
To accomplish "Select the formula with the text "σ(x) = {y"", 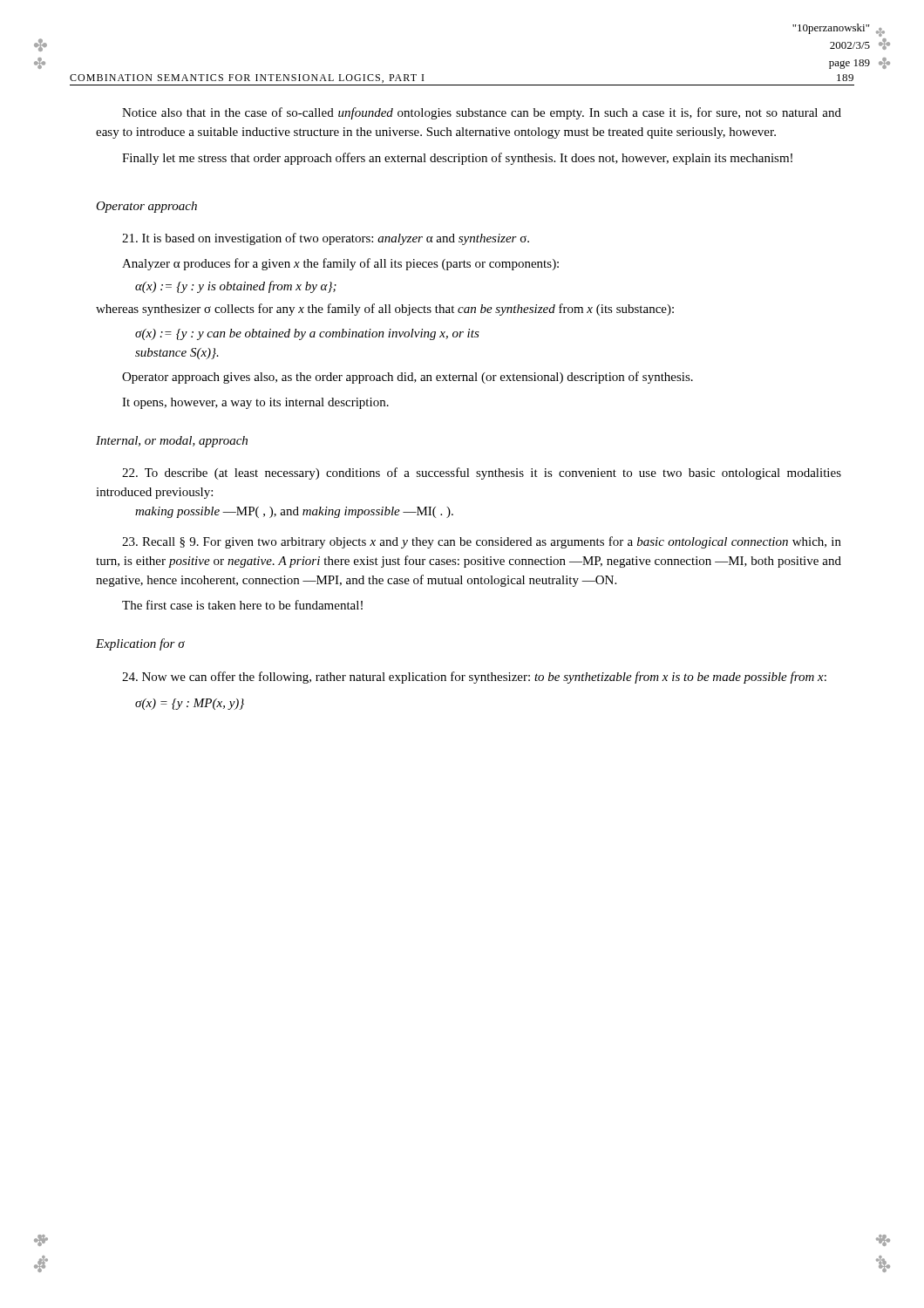I will point(190,703).
